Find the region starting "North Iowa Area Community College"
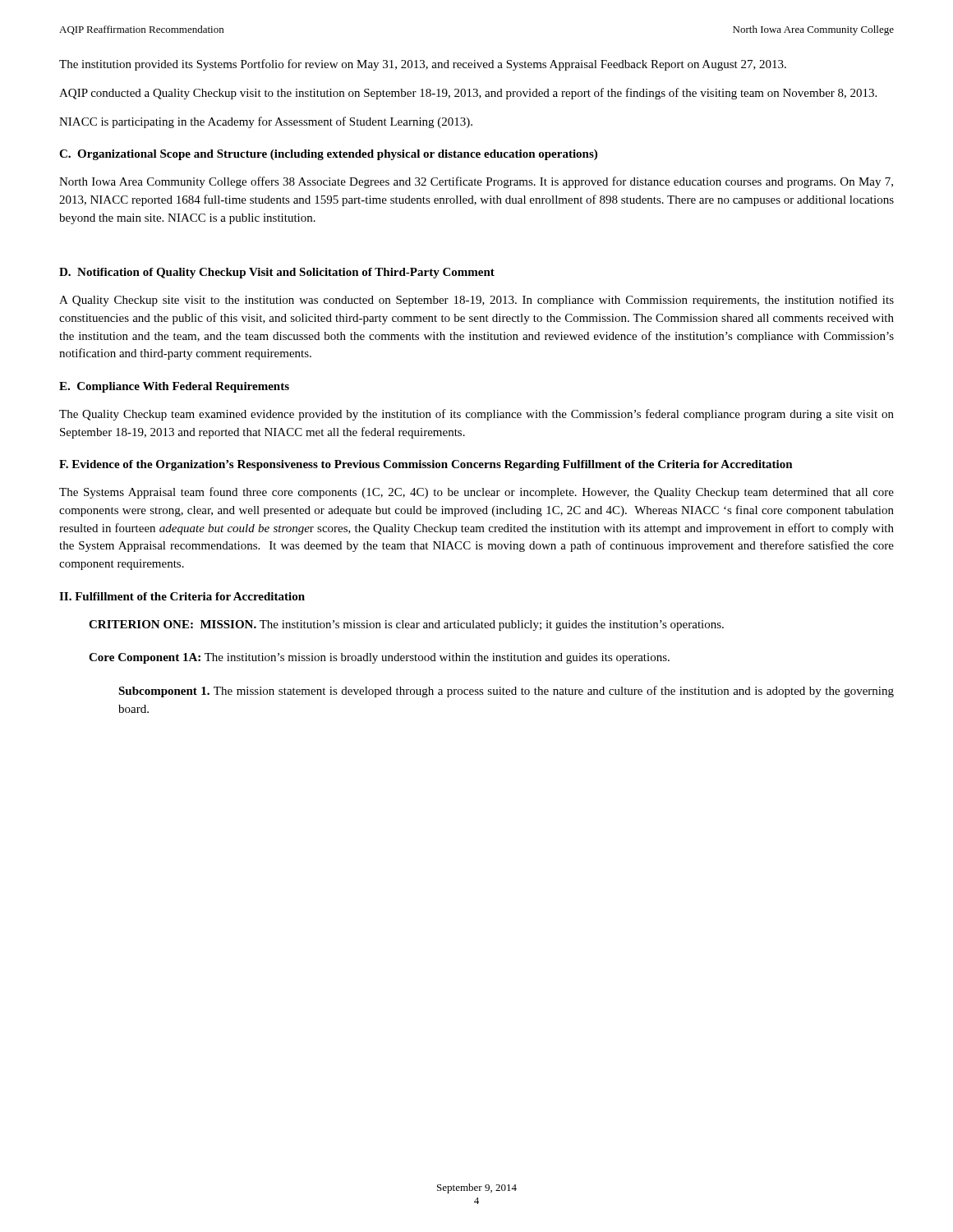The image size is (953, 1232). pyautogui.click(x=476, y=199)
